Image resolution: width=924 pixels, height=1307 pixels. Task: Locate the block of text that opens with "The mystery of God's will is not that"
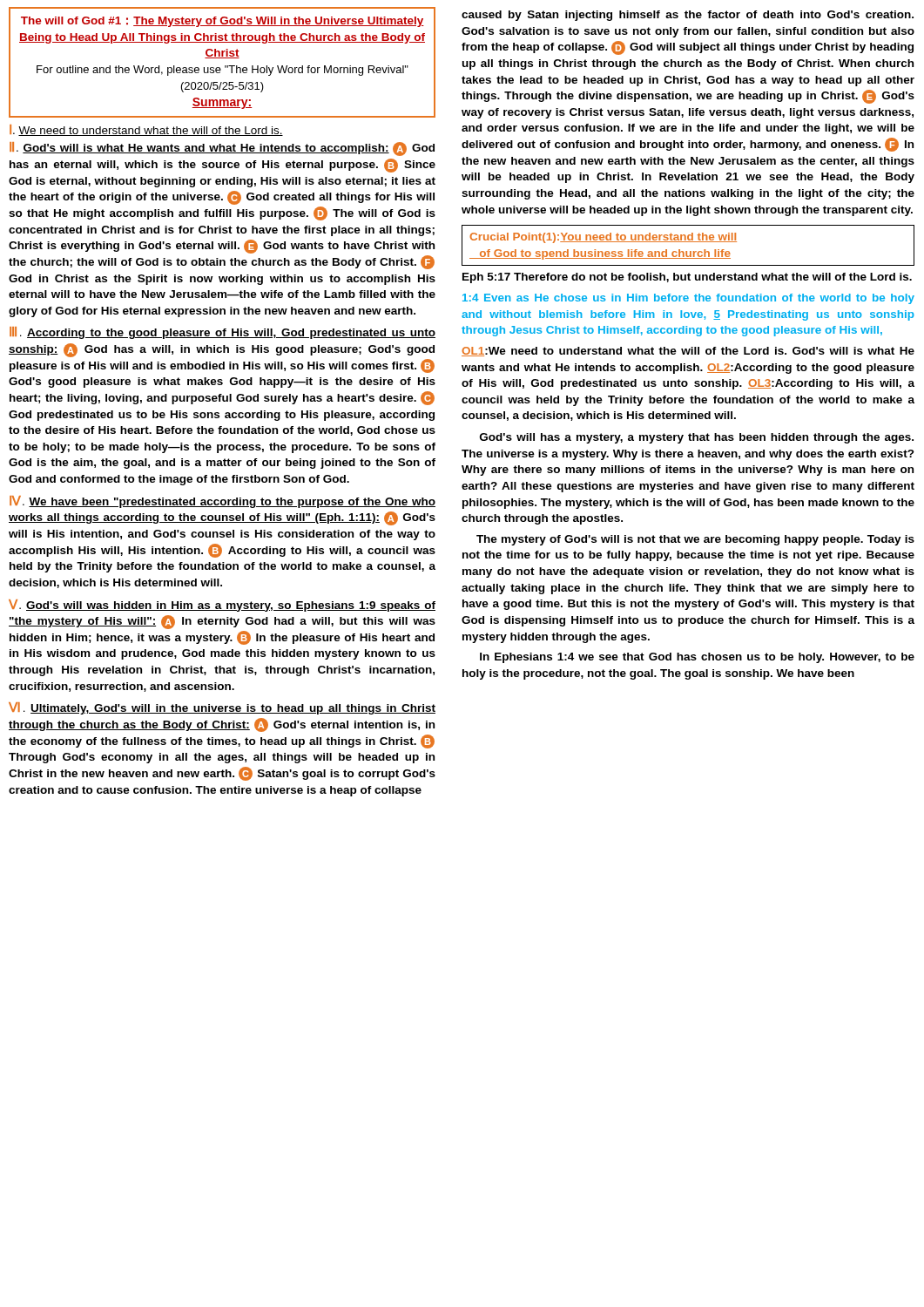tap(688, 587)
